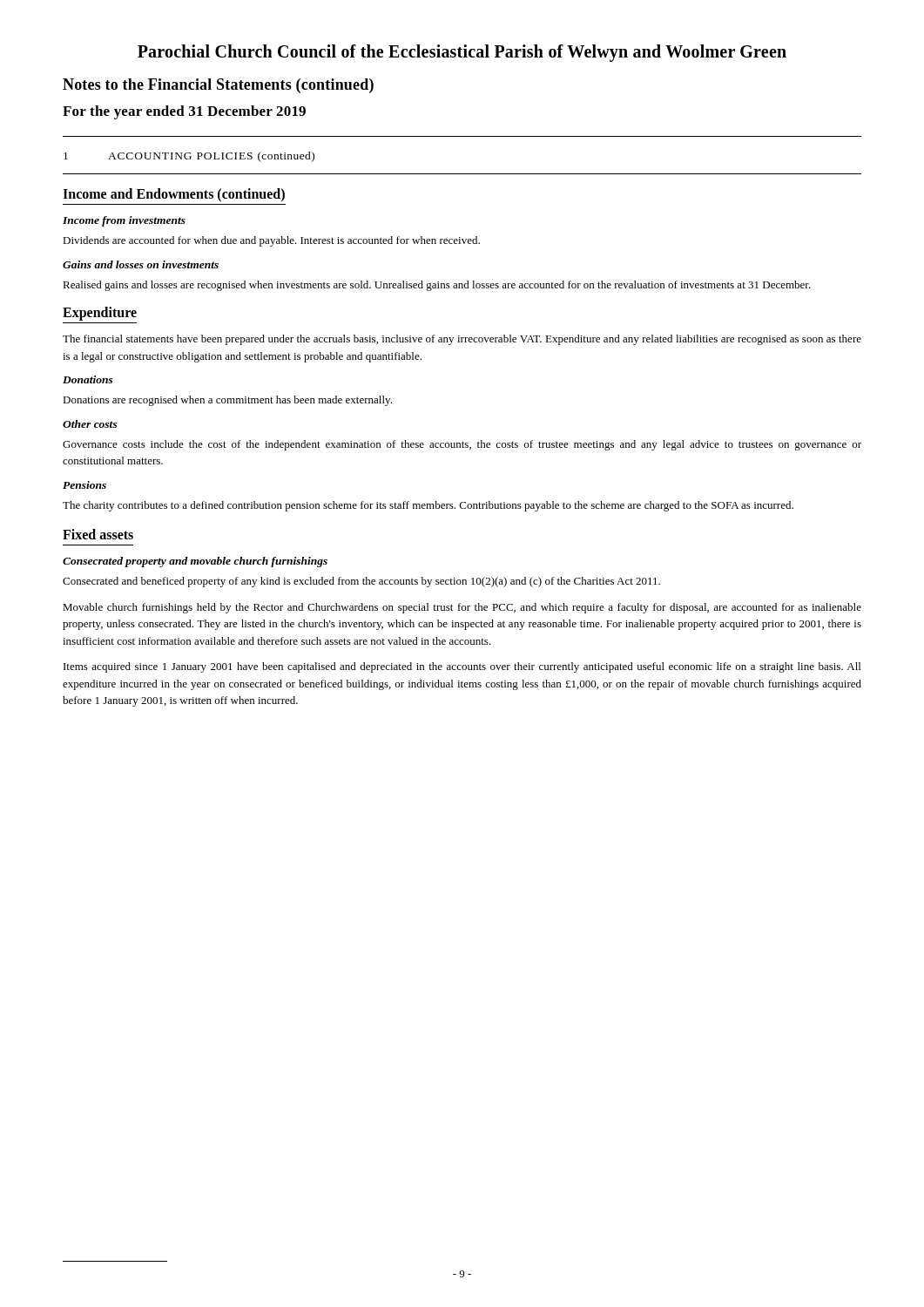Screen dimensions: 1307x924
Task: Locate the title that opens with "Parochial Church Council of"
Action: tap(462, 51)
